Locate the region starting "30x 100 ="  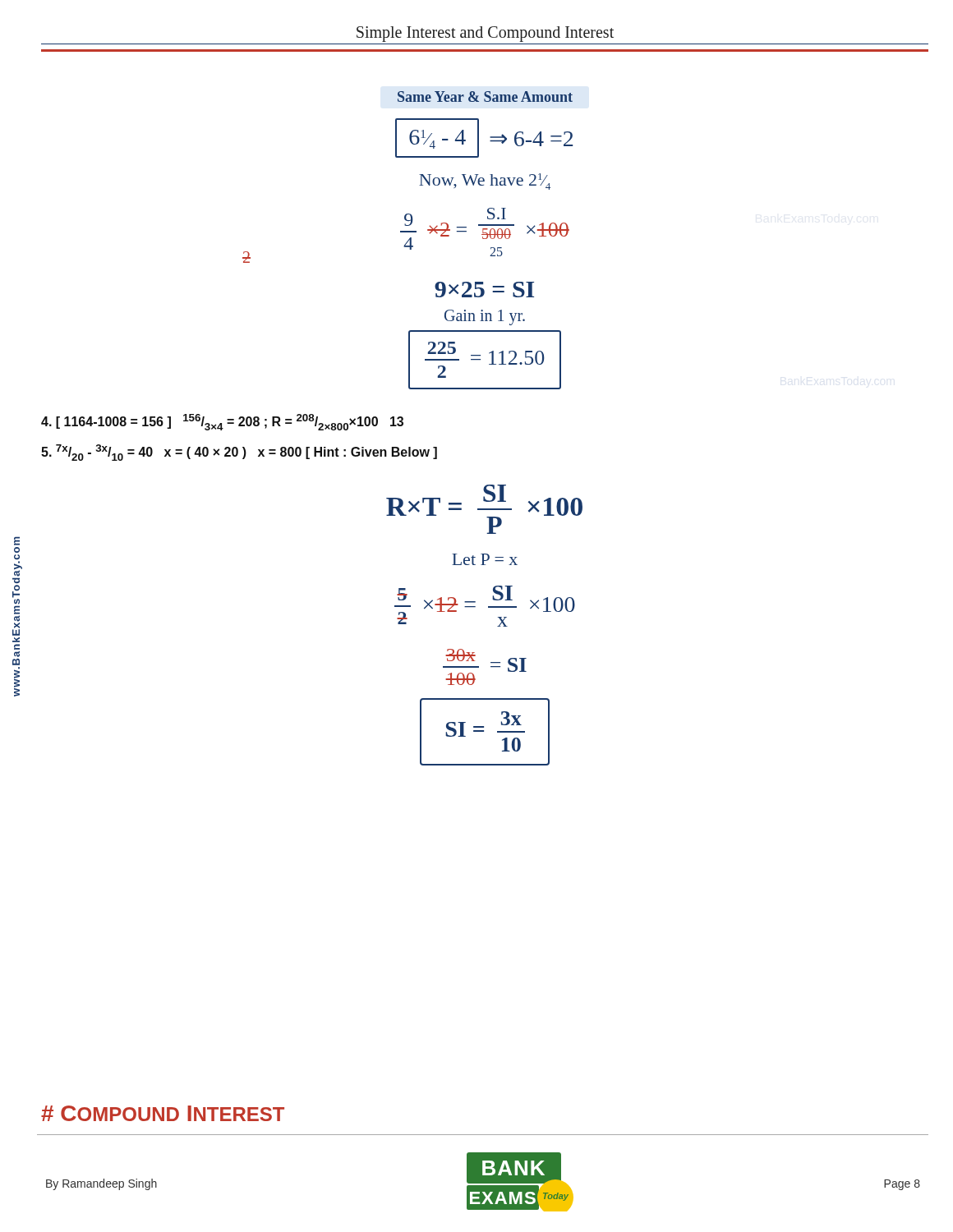coord(485,667)
